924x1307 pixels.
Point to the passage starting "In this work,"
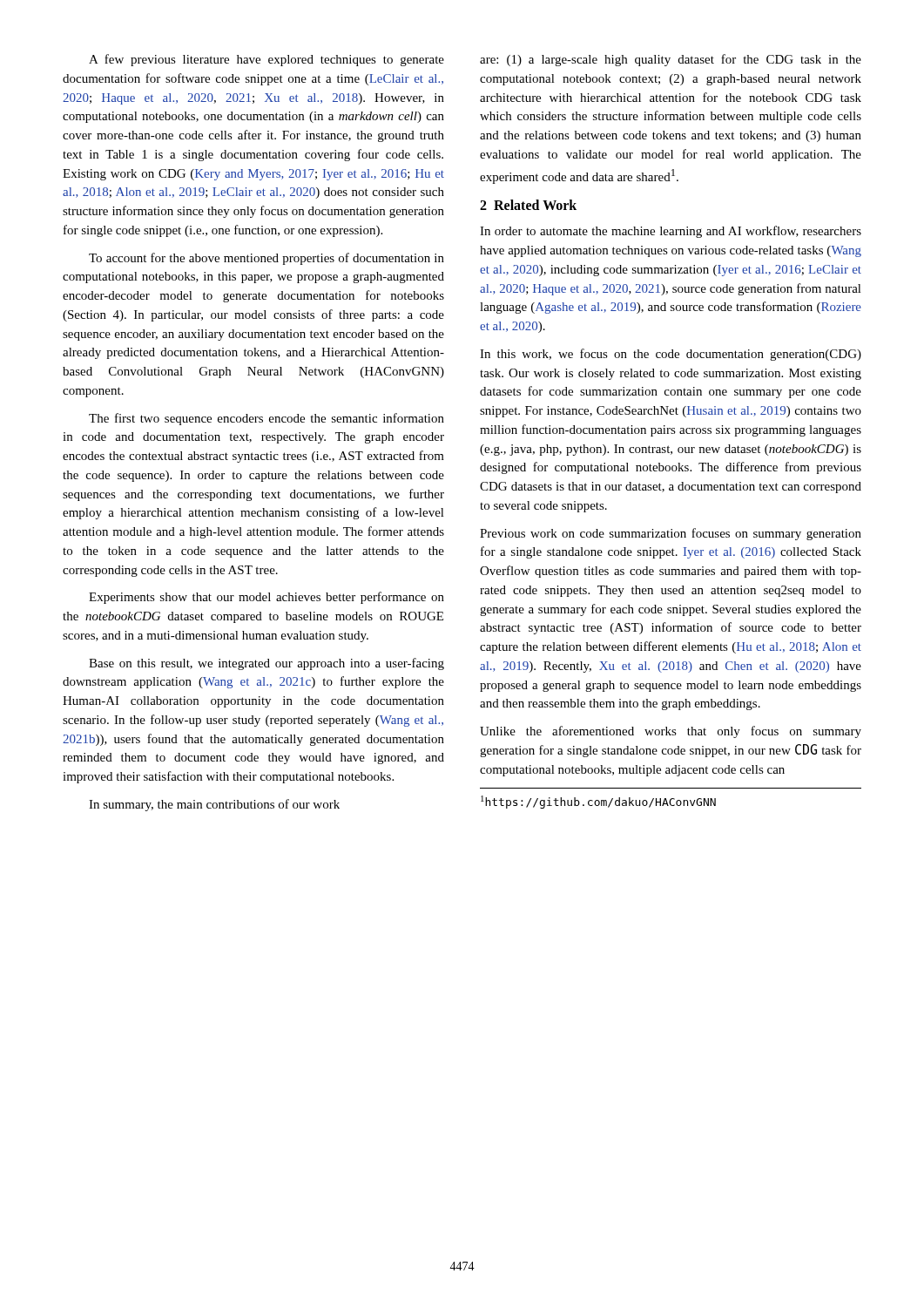coord(671,430)
